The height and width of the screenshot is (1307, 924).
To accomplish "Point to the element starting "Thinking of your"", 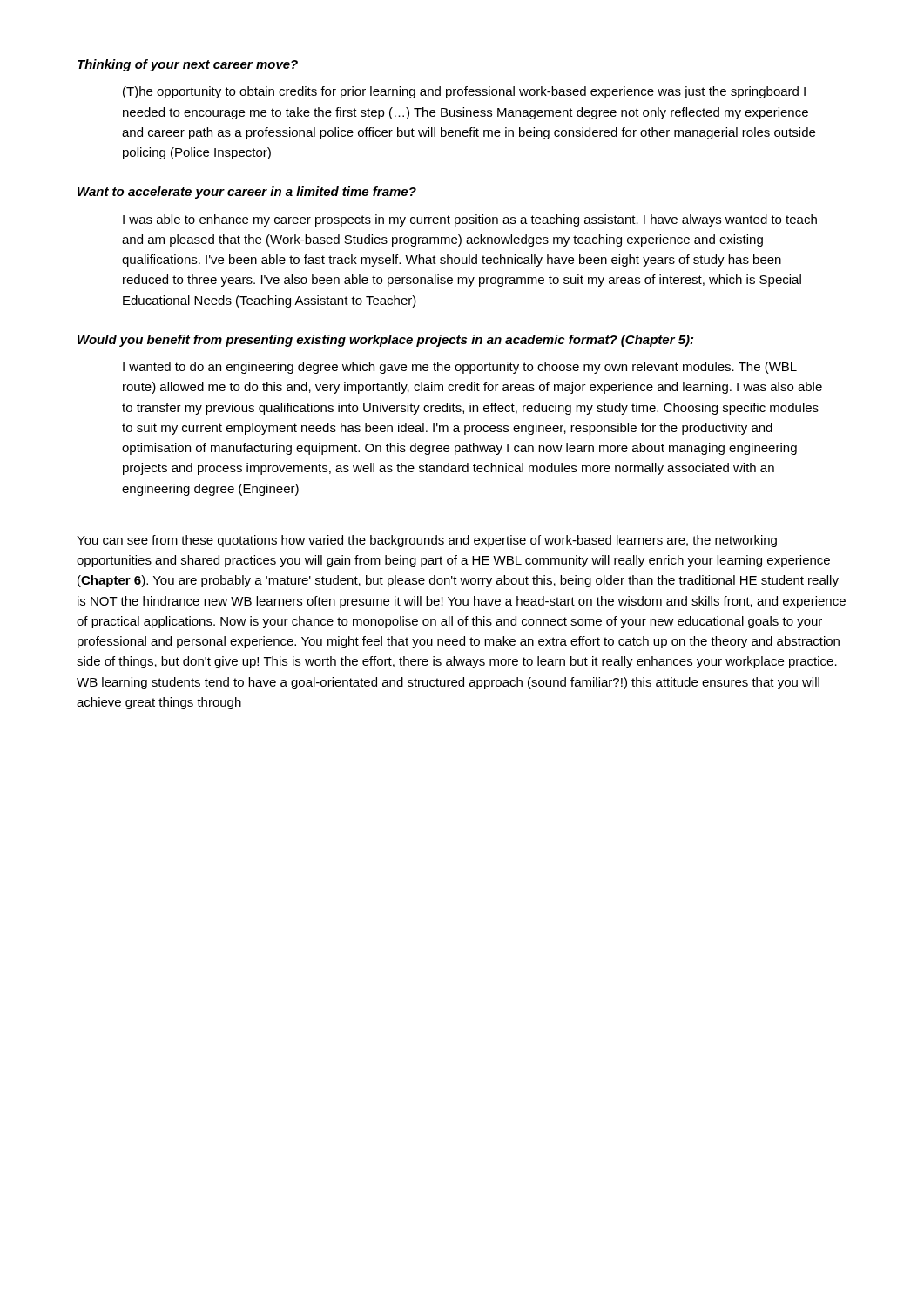I will [x=187, y=64].
